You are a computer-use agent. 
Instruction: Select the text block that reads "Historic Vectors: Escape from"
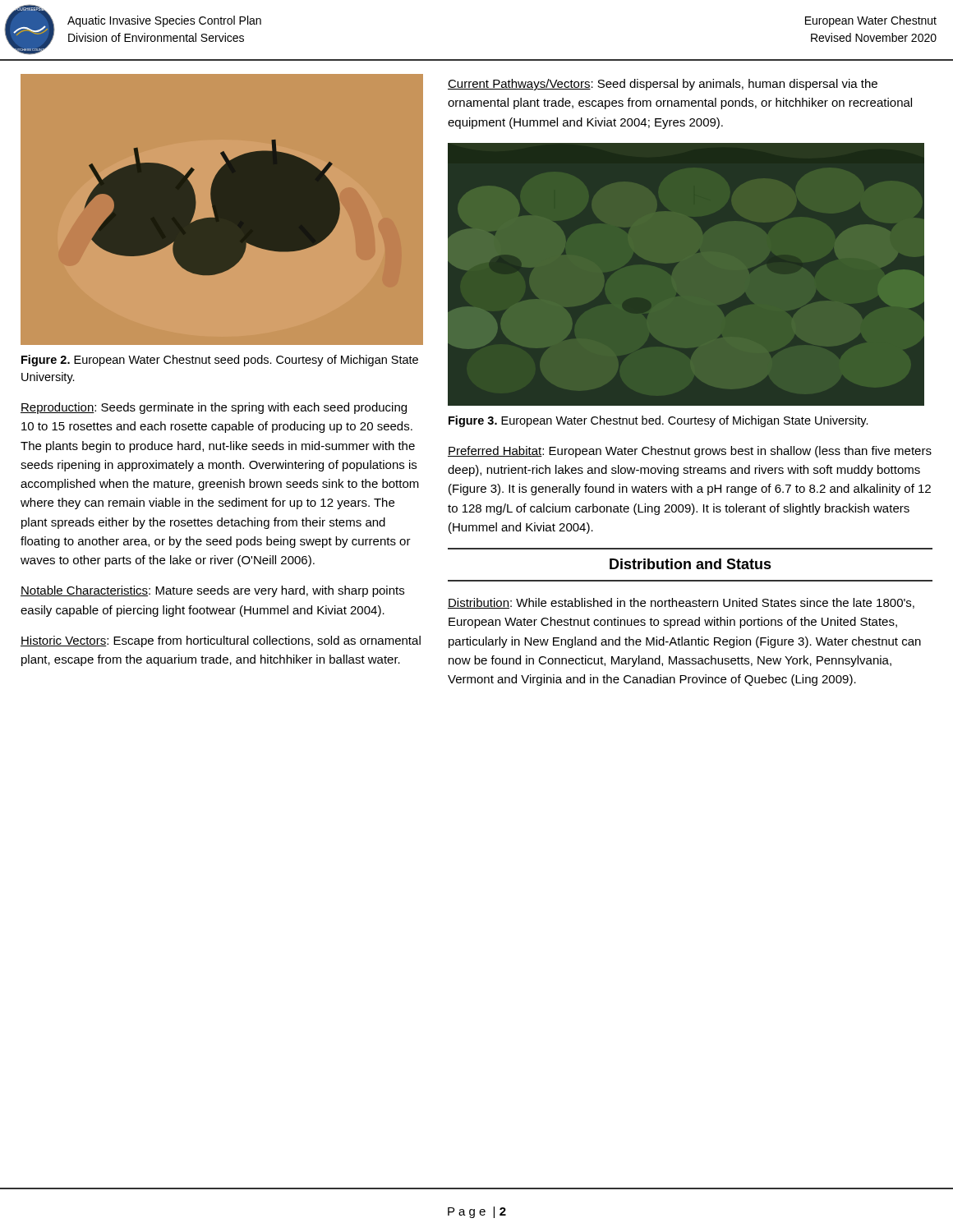[x=221, y=650]
